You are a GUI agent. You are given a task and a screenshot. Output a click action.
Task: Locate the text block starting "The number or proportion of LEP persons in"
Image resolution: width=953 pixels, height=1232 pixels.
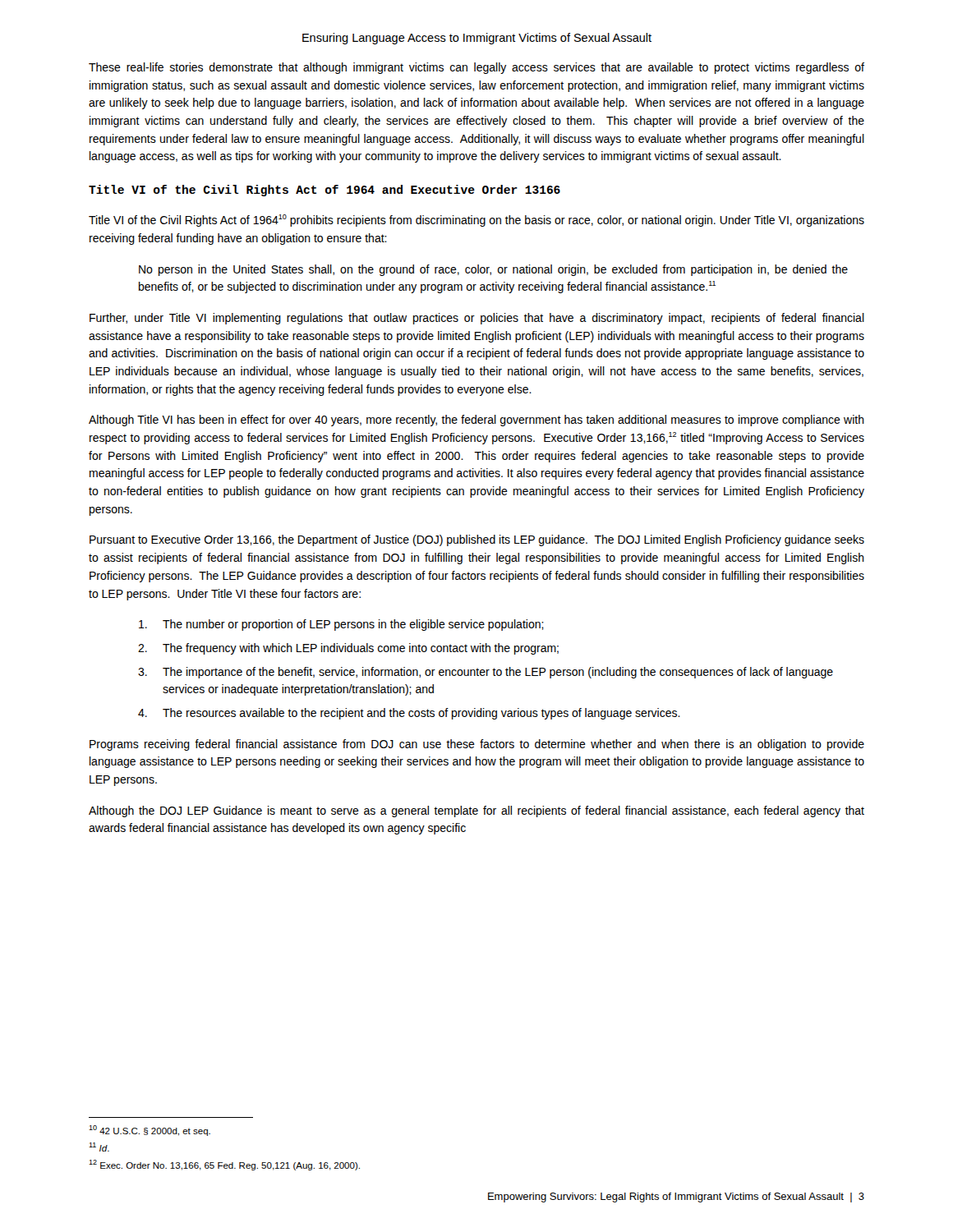pos(341,625)
